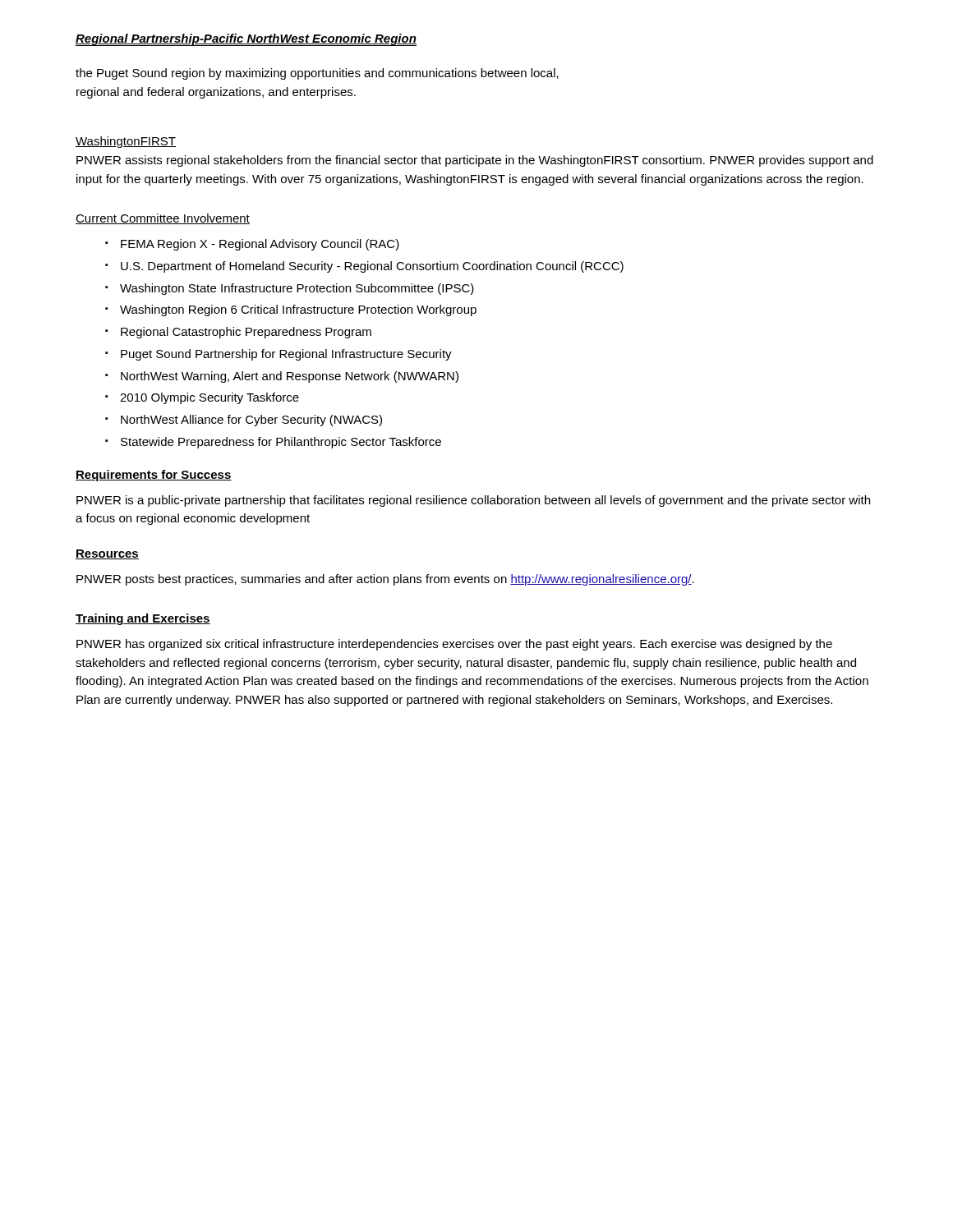Point to the text block starting "NorthWest Alliance for Cyber Security (NWACS)"
Screen dimensions: 1232x953
251,419
